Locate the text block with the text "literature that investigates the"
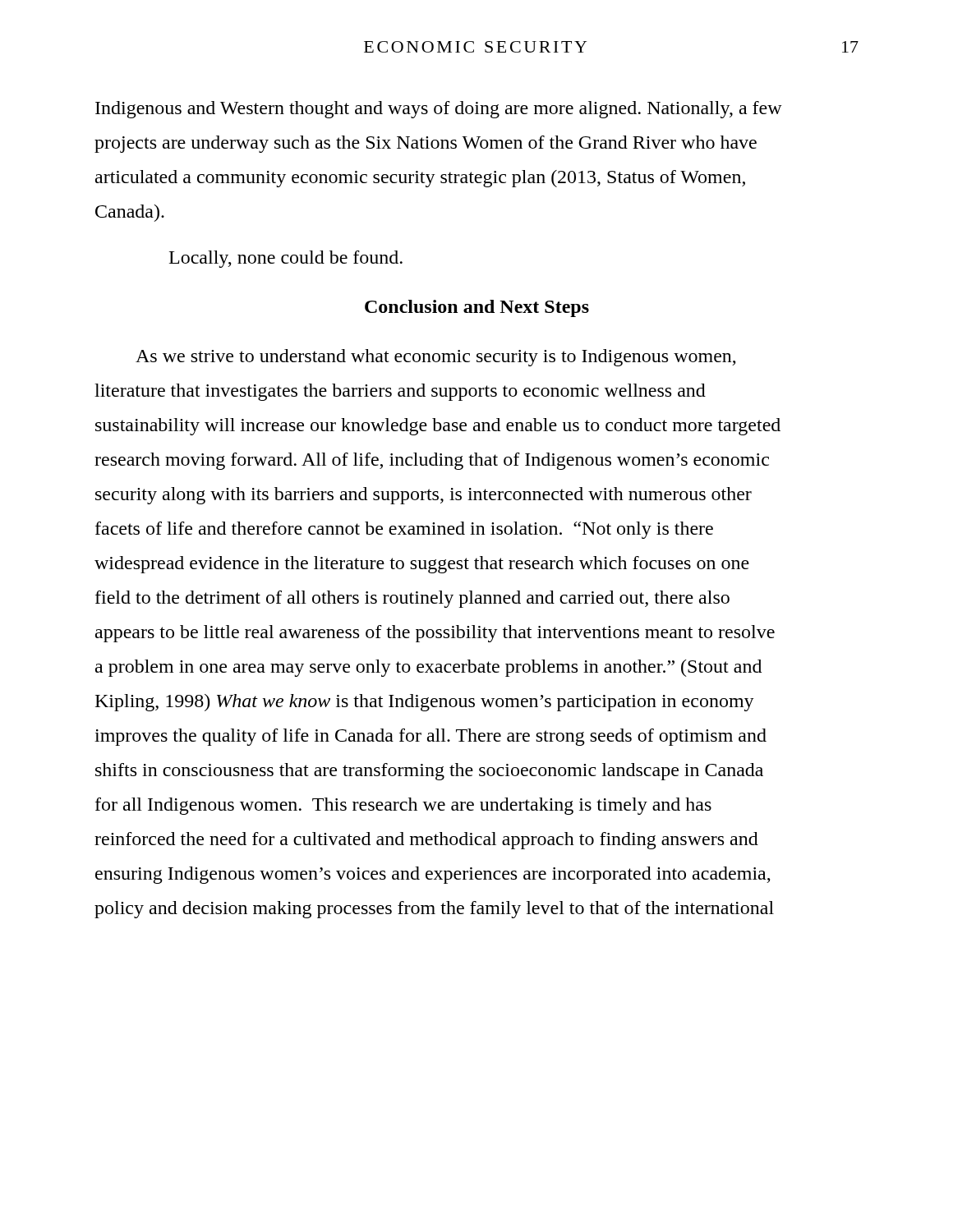This screenshot has height=1232, width=953. (400, 390)
